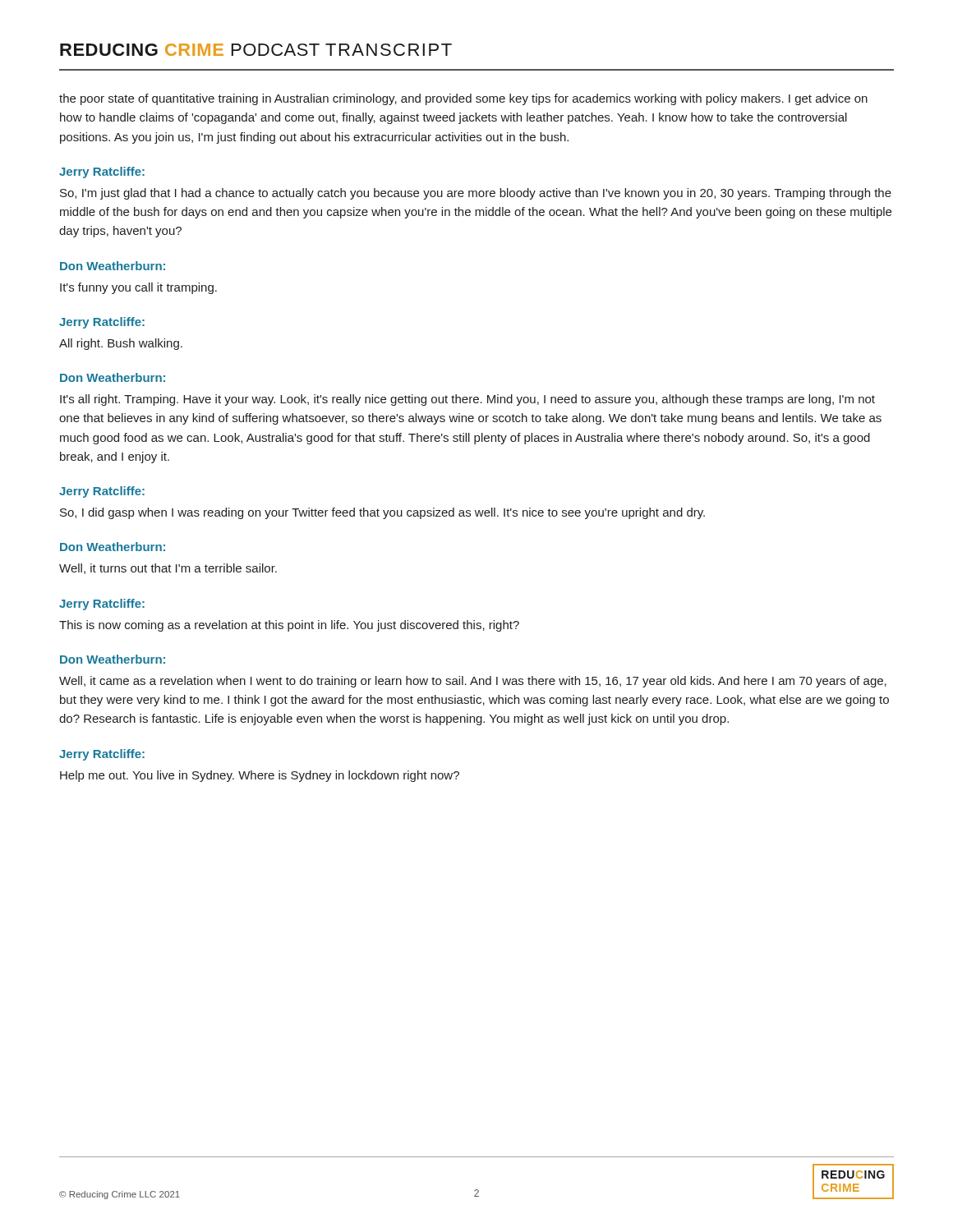This screenshot has height=1232, width=953.
Task: Navigate to the element starting "Help me out. You live in Sydney. Where"
Action: coord(259,774)
